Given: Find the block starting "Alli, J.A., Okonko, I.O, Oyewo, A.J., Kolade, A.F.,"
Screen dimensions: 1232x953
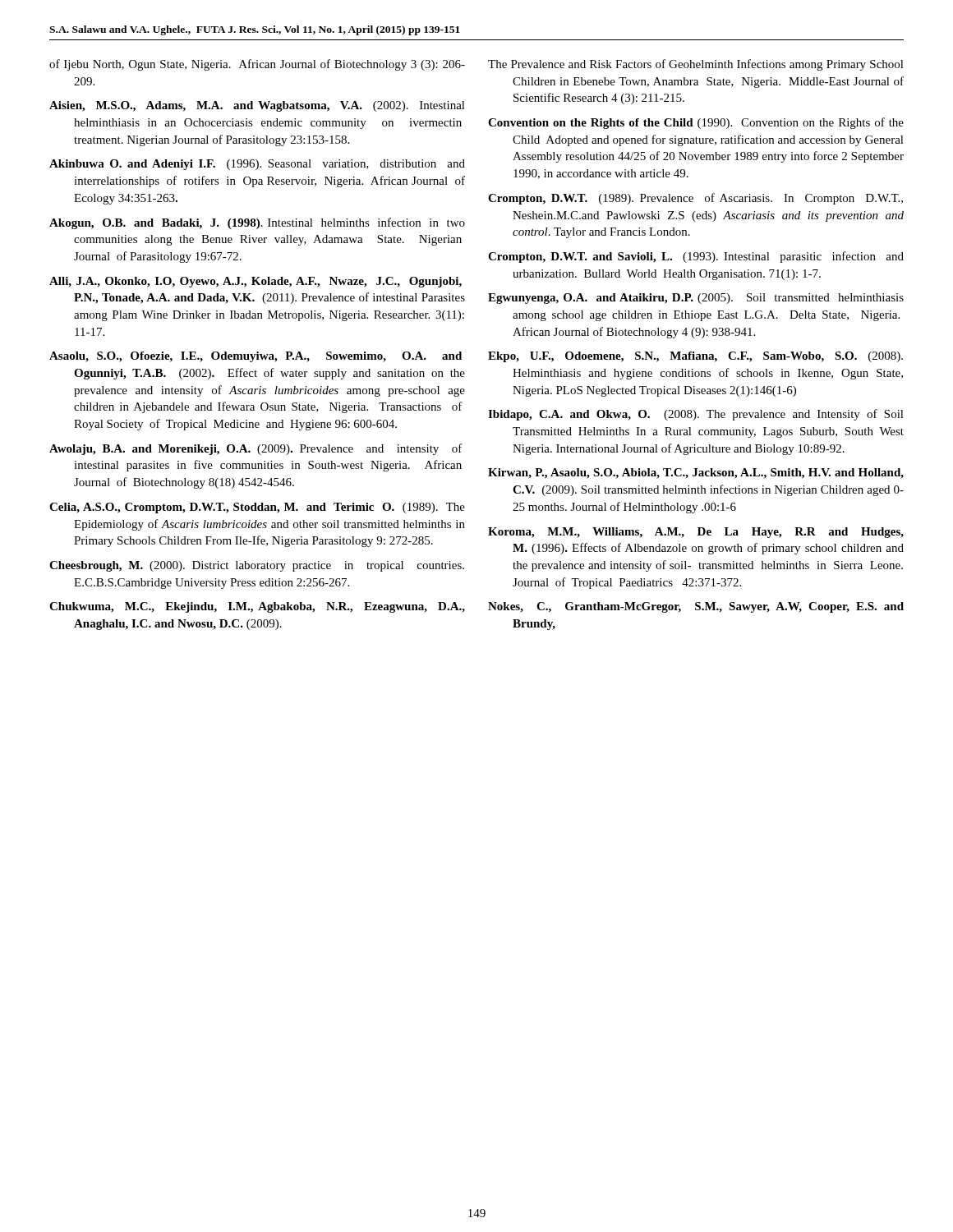Looking at the screenshot, I should (x=257, y=306).
